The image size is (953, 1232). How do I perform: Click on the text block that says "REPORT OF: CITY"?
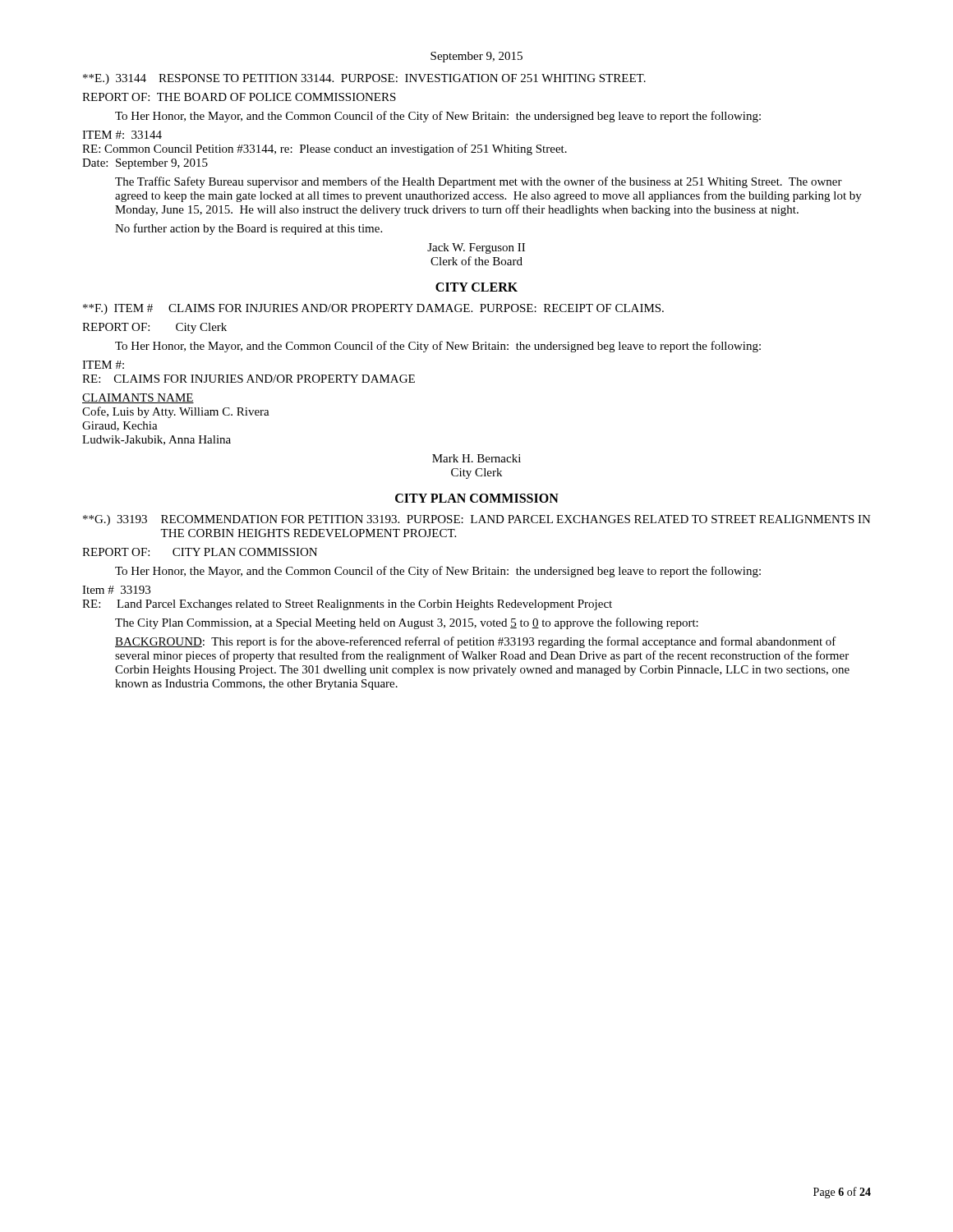pyautogui.click(x=200, y=552)
